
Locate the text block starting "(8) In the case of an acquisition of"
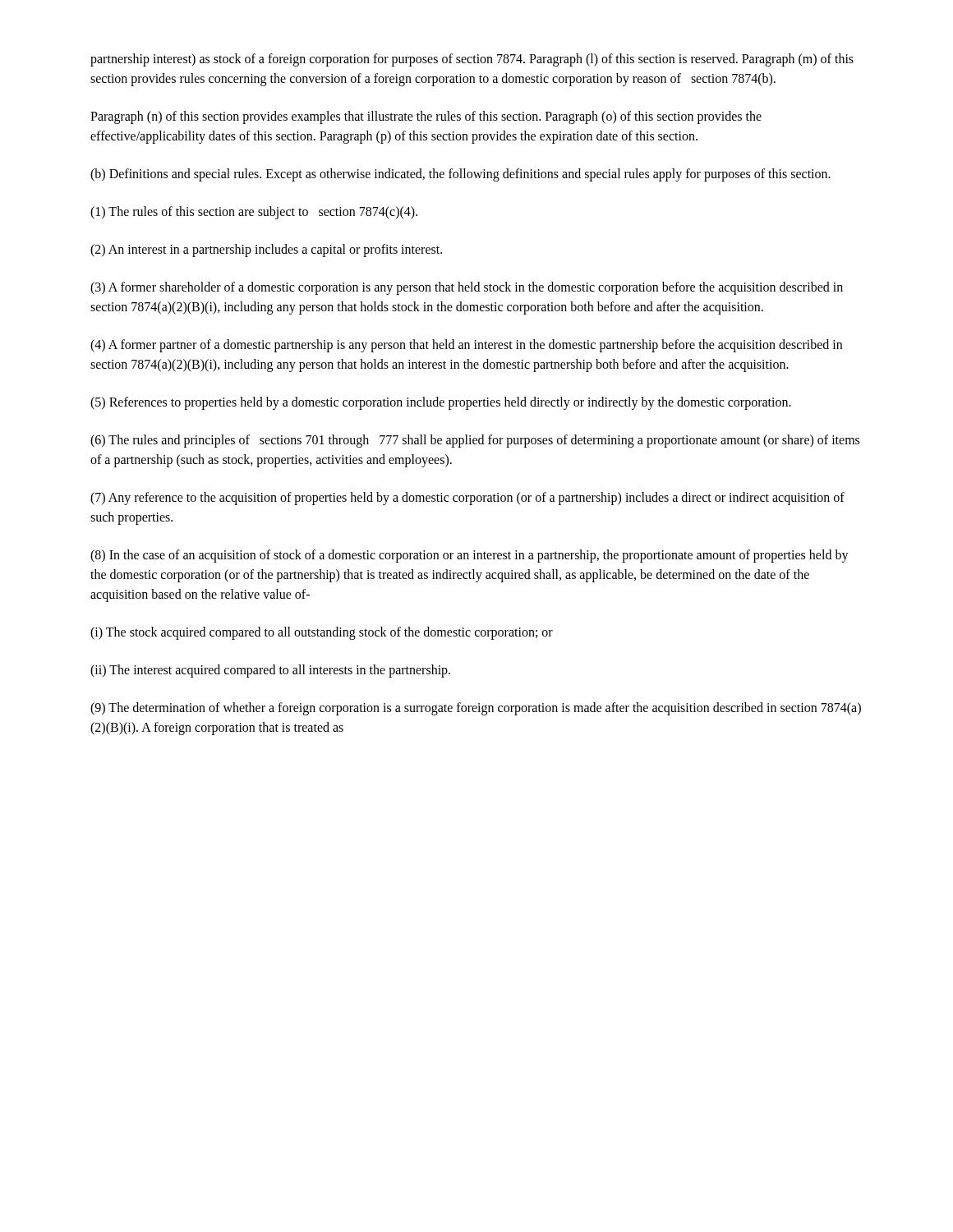pyautogui.click(x=469, y=575)
